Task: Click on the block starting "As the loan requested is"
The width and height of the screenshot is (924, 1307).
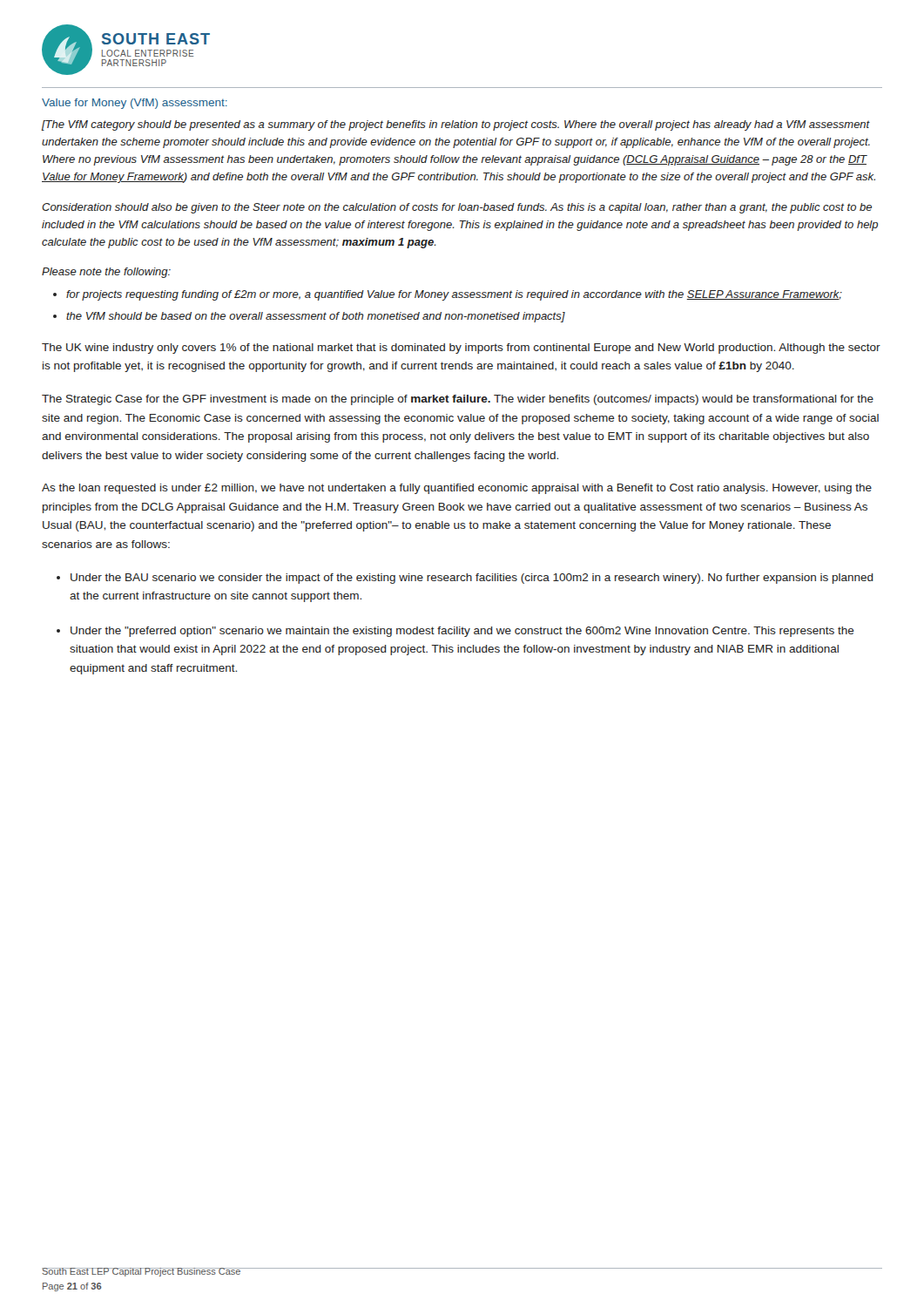Action: pos(457,516)
